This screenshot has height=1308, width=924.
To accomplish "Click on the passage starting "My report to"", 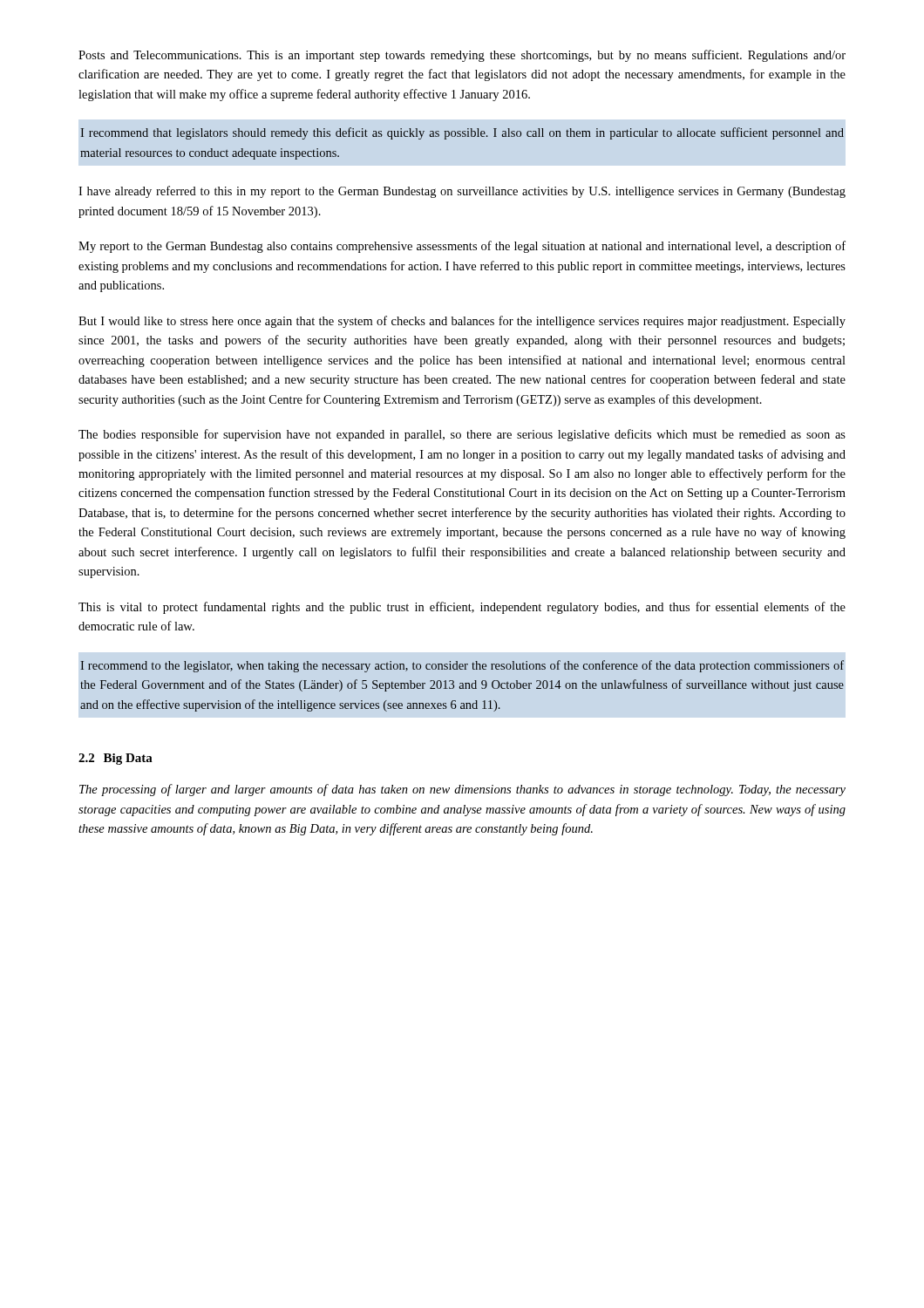I will (x=462, y=266).
